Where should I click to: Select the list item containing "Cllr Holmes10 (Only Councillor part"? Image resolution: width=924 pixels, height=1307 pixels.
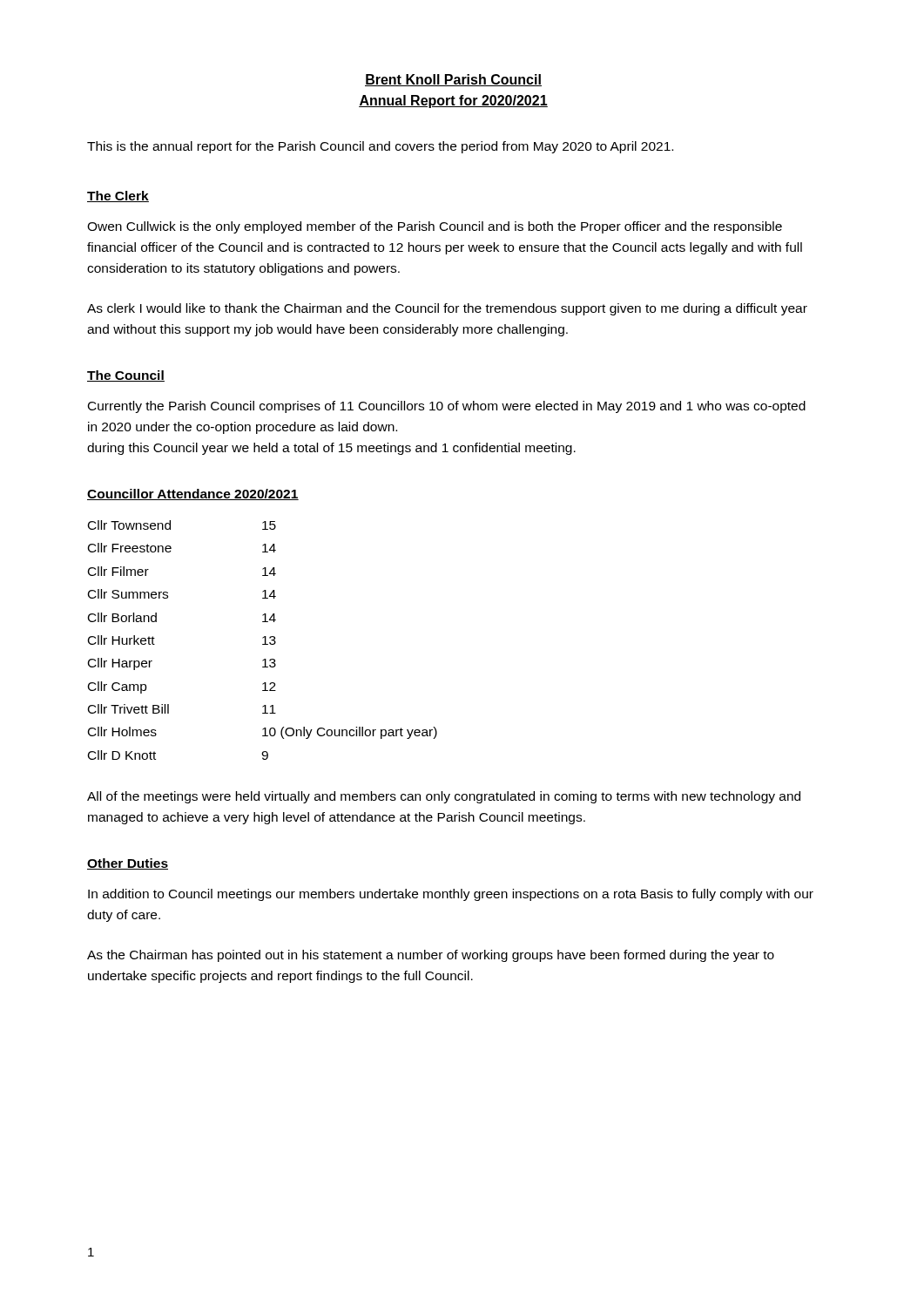(262, 732)
